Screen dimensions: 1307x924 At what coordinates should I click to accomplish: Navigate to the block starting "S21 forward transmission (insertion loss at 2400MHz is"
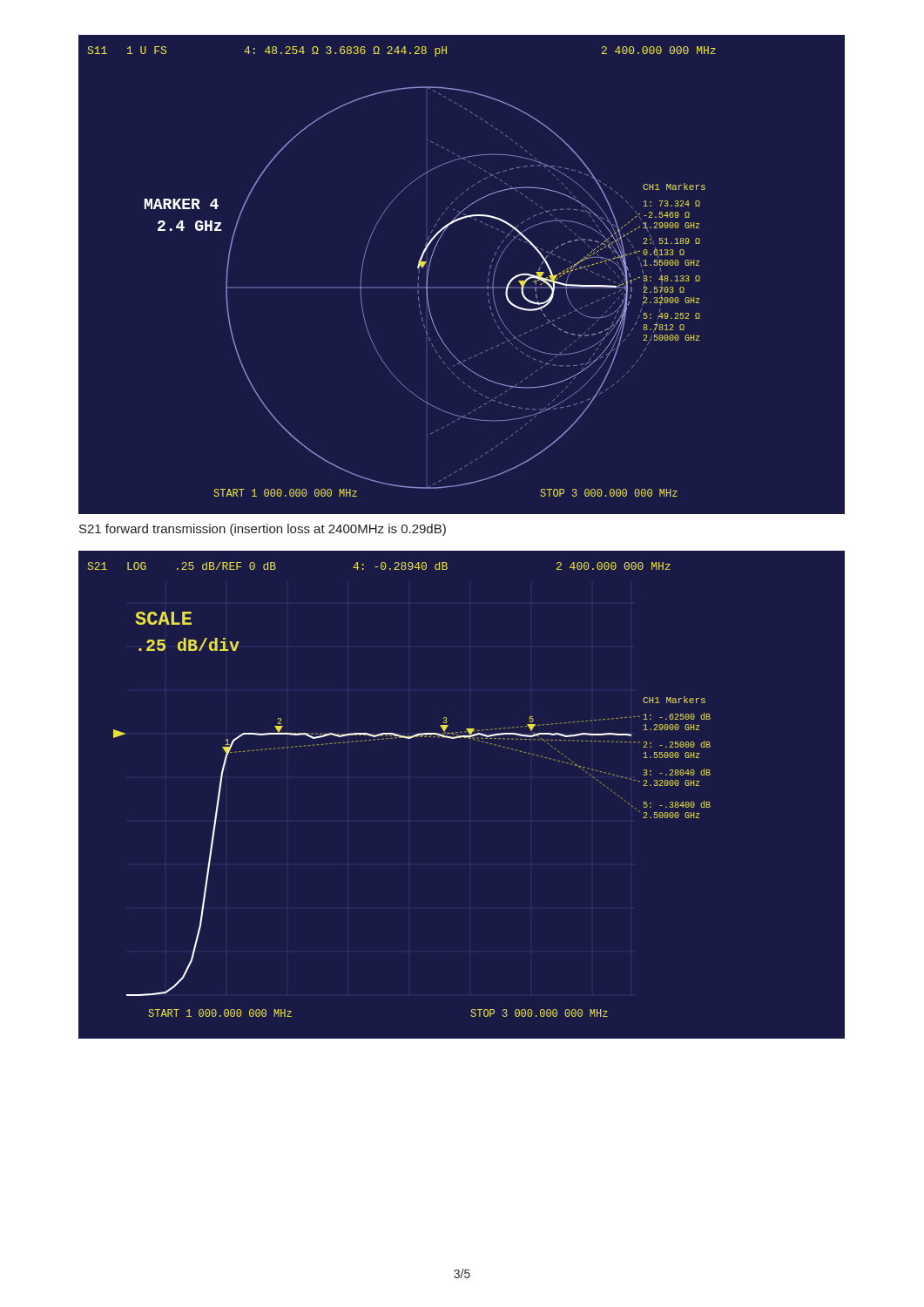(262, 528)
